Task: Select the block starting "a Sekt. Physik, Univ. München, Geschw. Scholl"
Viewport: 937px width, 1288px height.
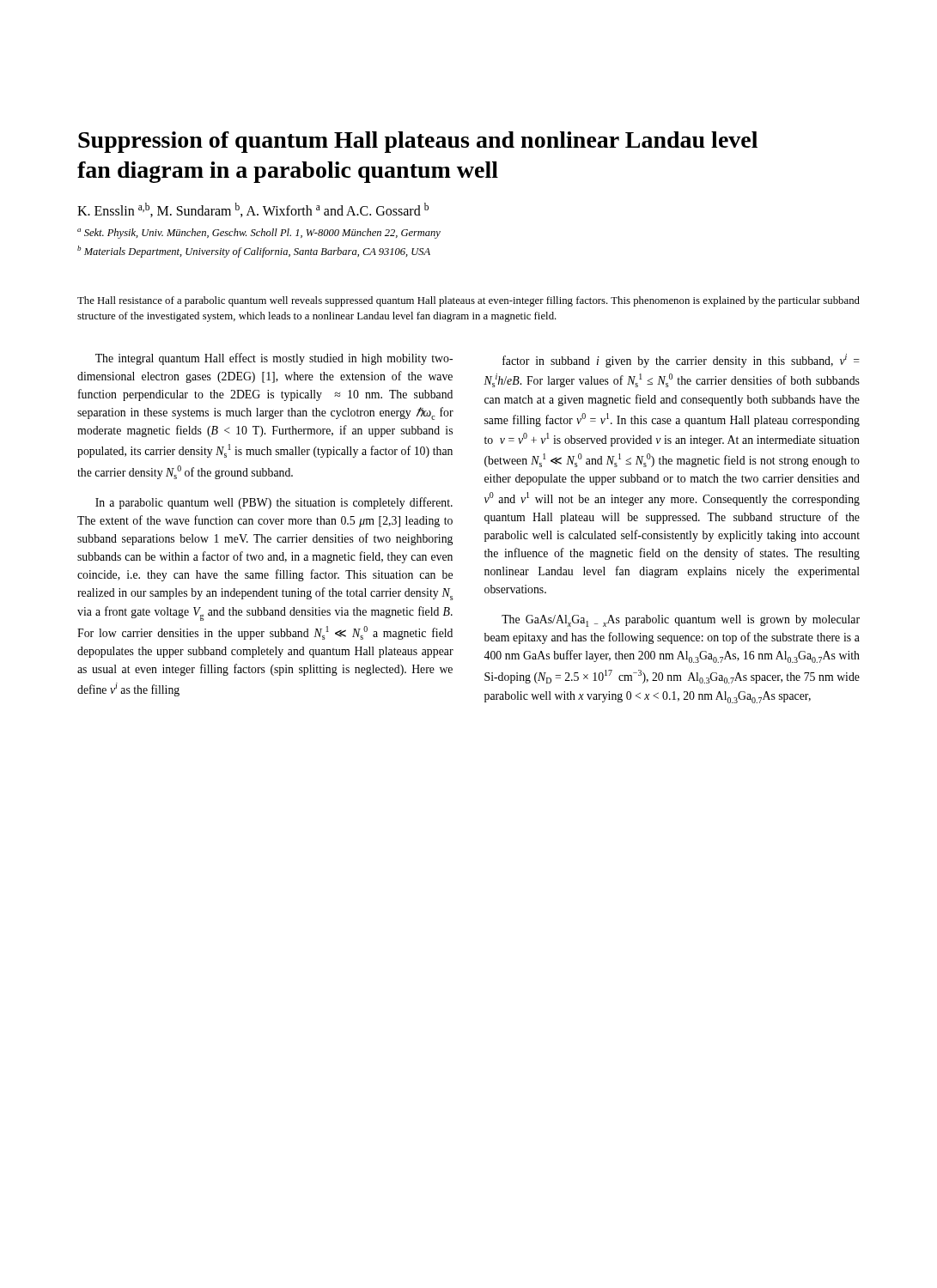Action: click(x=259, y=232)
